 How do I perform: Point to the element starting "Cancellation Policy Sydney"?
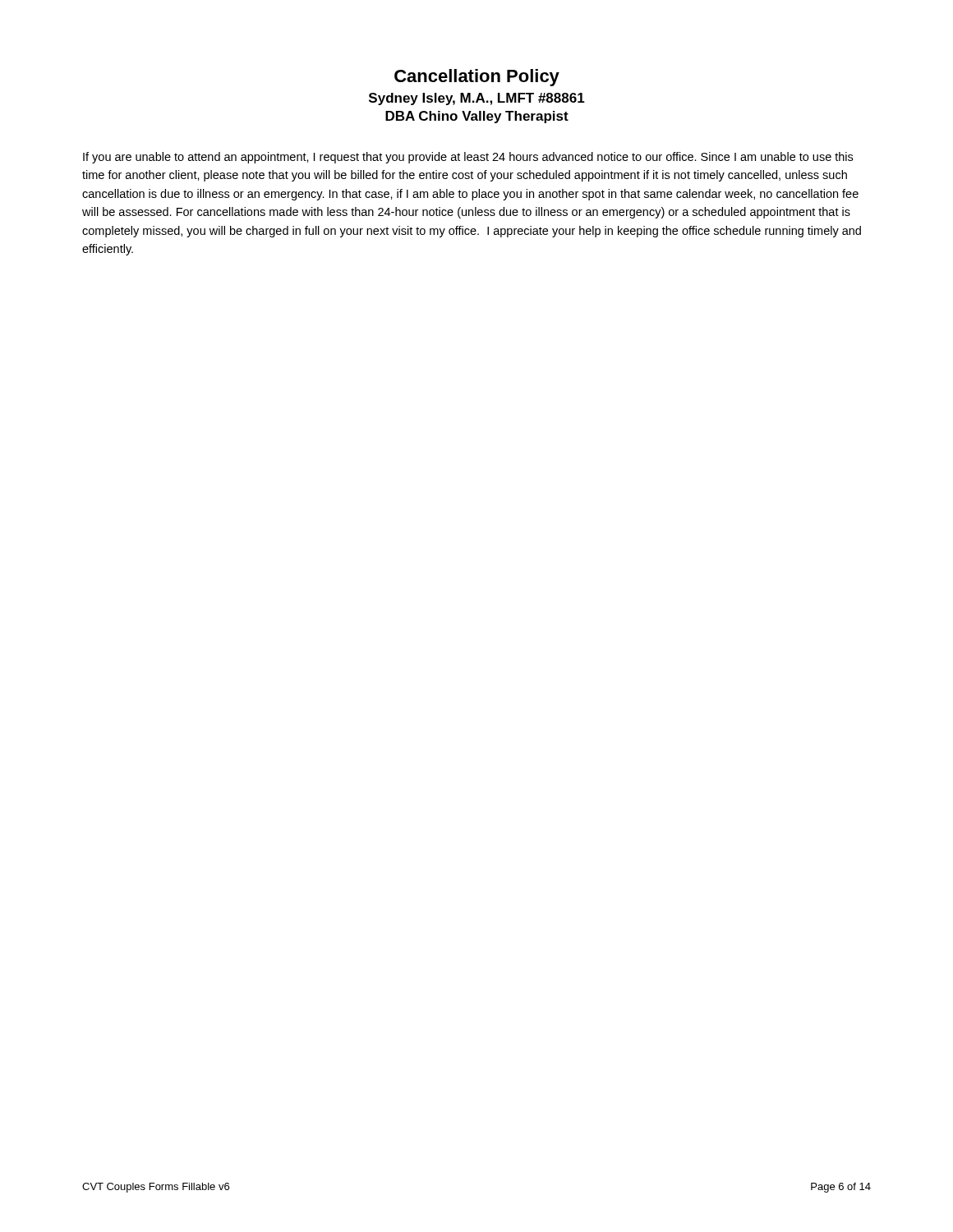(476, 95)
